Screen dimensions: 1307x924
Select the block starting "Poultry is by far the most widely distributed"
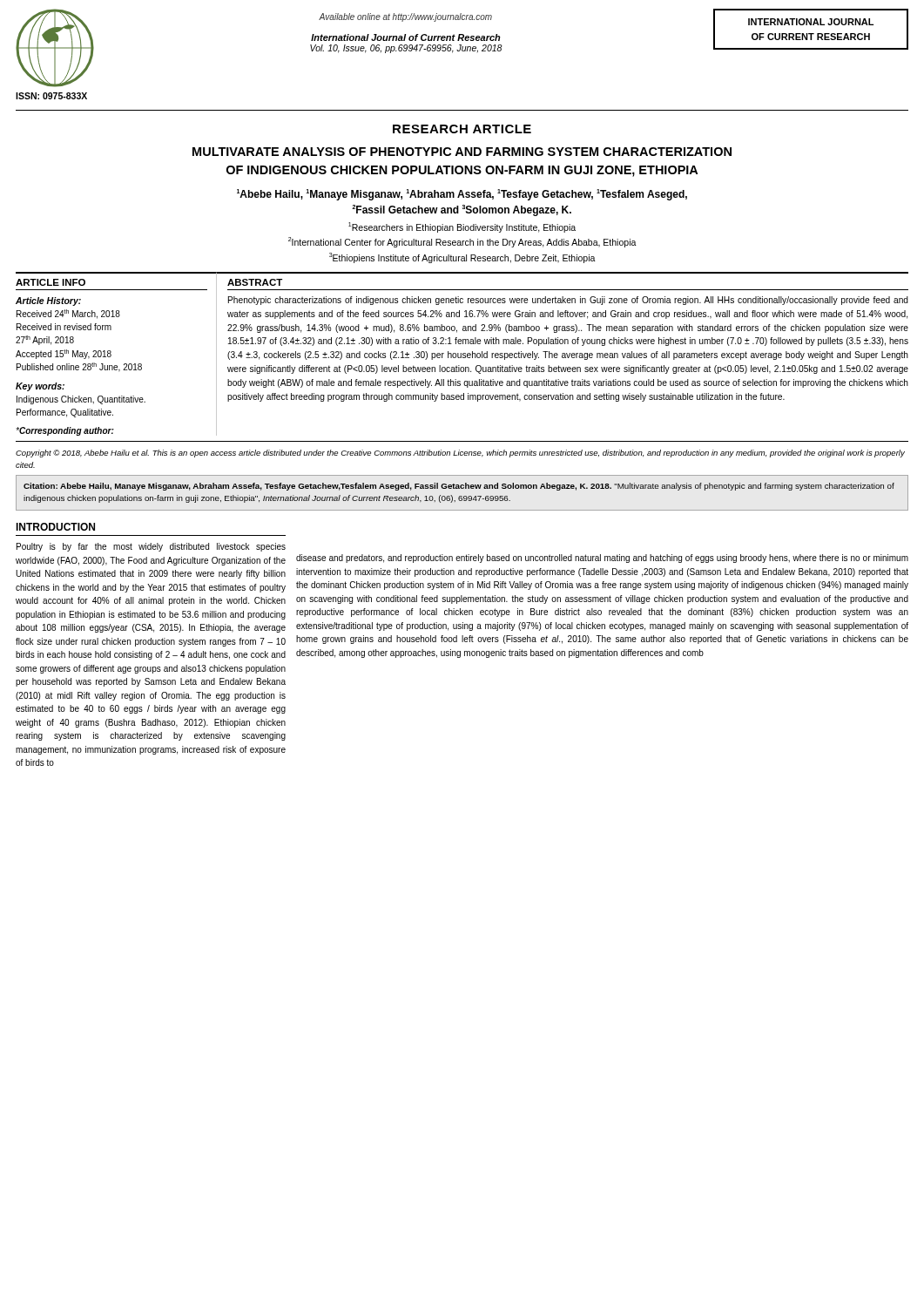point(151,655)
